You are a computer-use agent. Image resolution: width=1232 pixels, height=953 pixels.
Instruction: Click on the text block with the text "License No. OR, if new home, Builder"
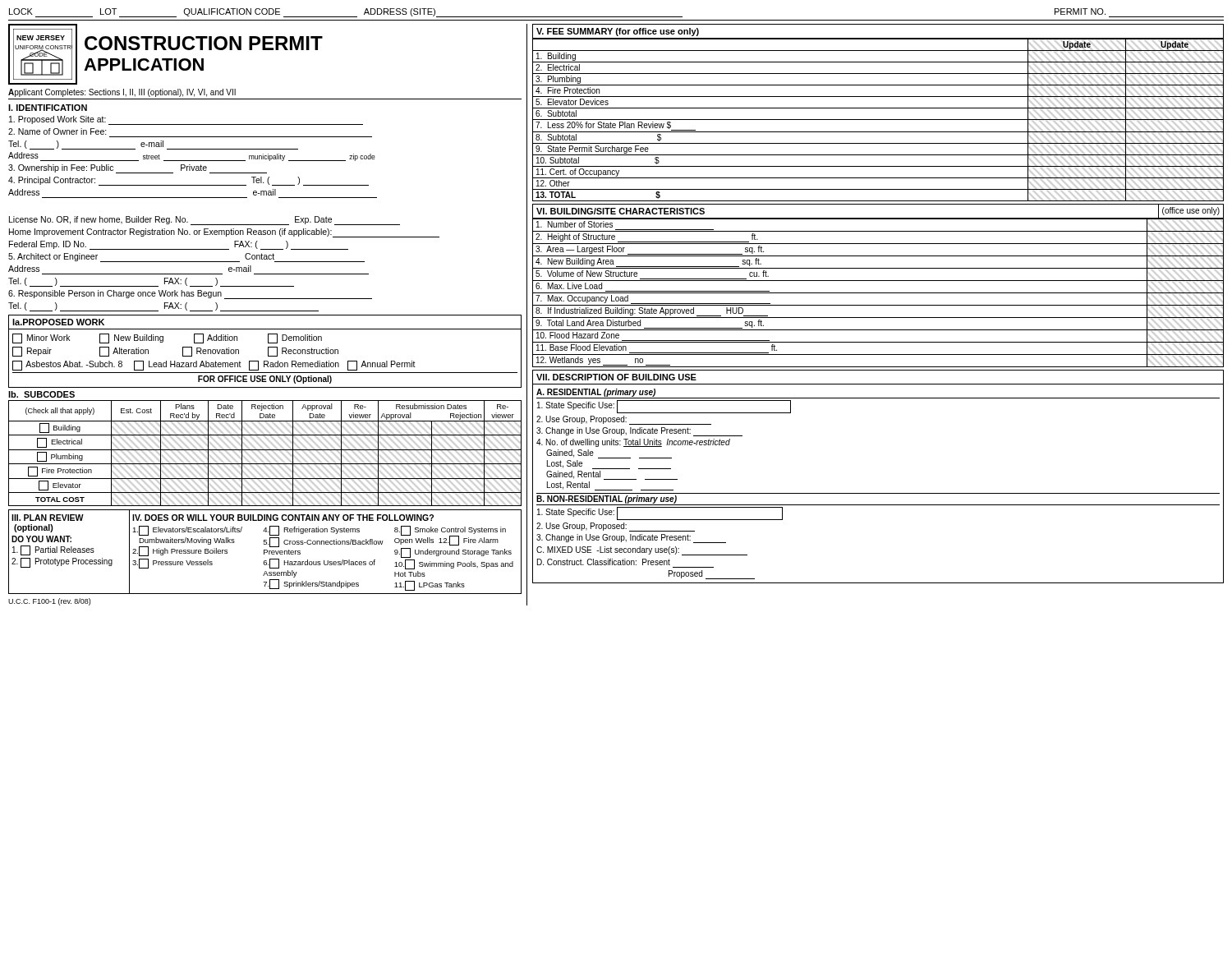click(x=204, y=220)
